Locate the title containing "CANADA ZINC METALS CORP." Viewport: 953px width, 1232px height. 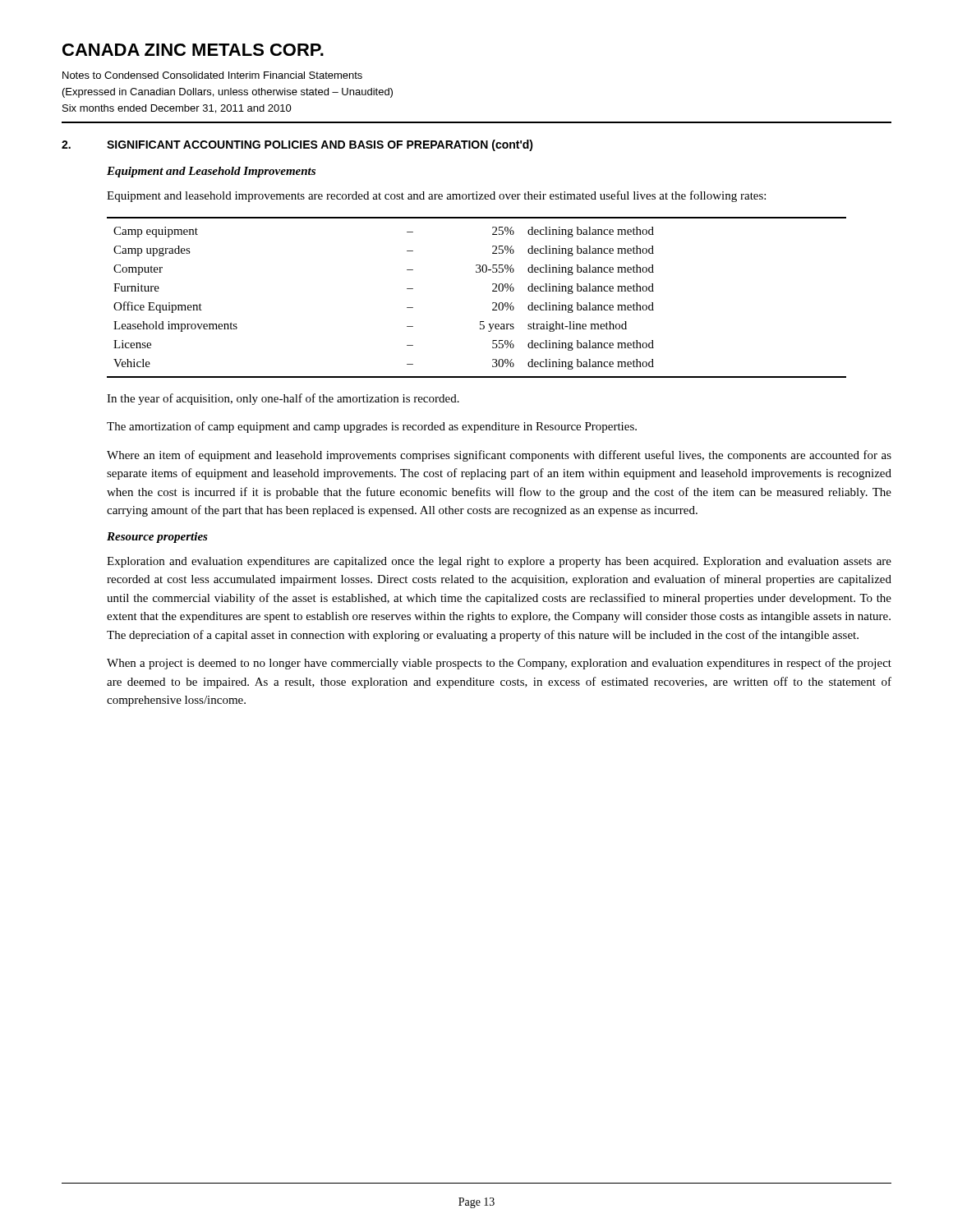pyautogui.click(x=193, y=50)
